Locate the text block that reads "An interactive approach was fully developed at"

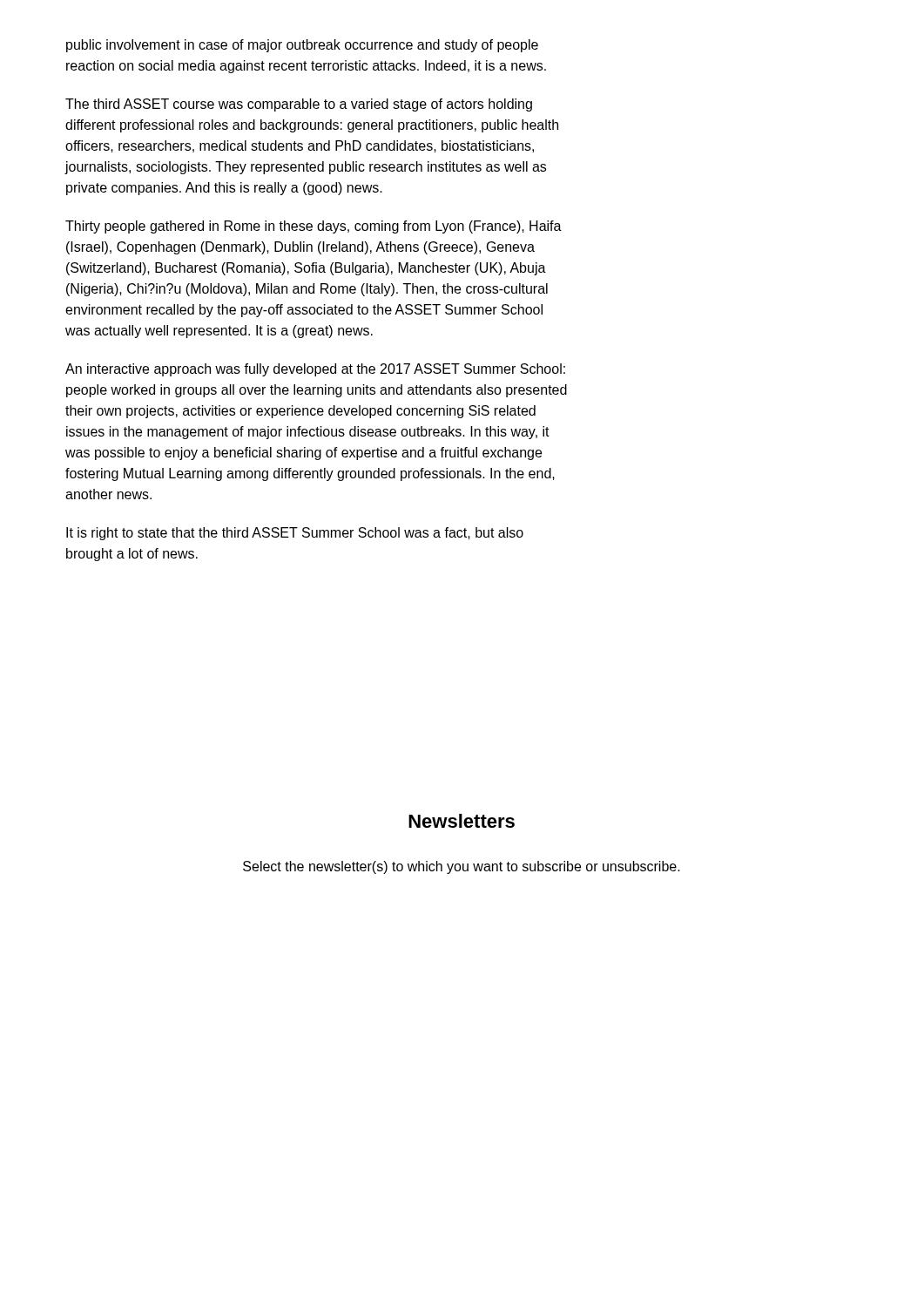tap(316, 432)
